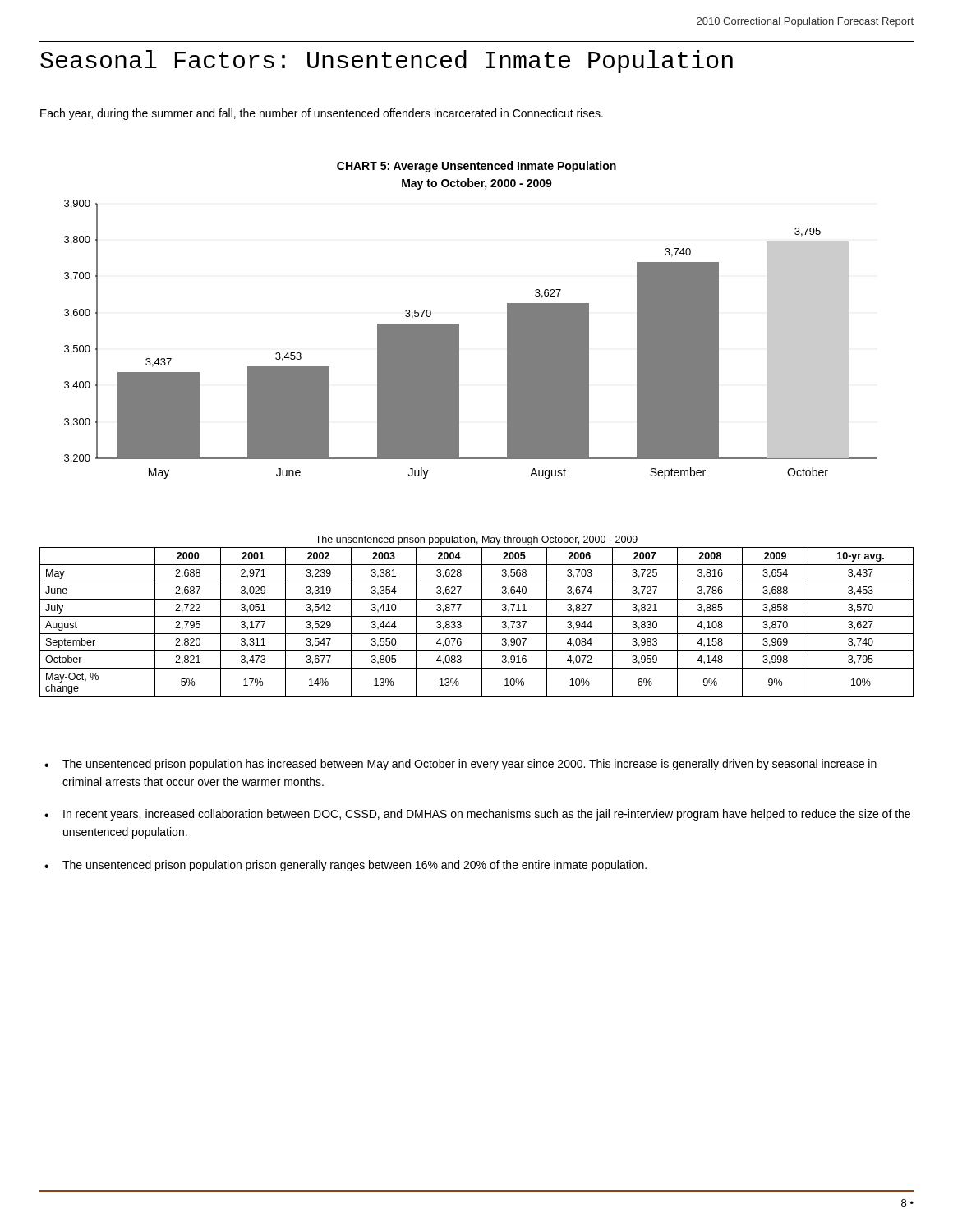Viewport: 953px width, 1232px height.
Task: Find "Seasonal Factors: Unsentenced Inmate Population" on this page
Action: [387, 62]
